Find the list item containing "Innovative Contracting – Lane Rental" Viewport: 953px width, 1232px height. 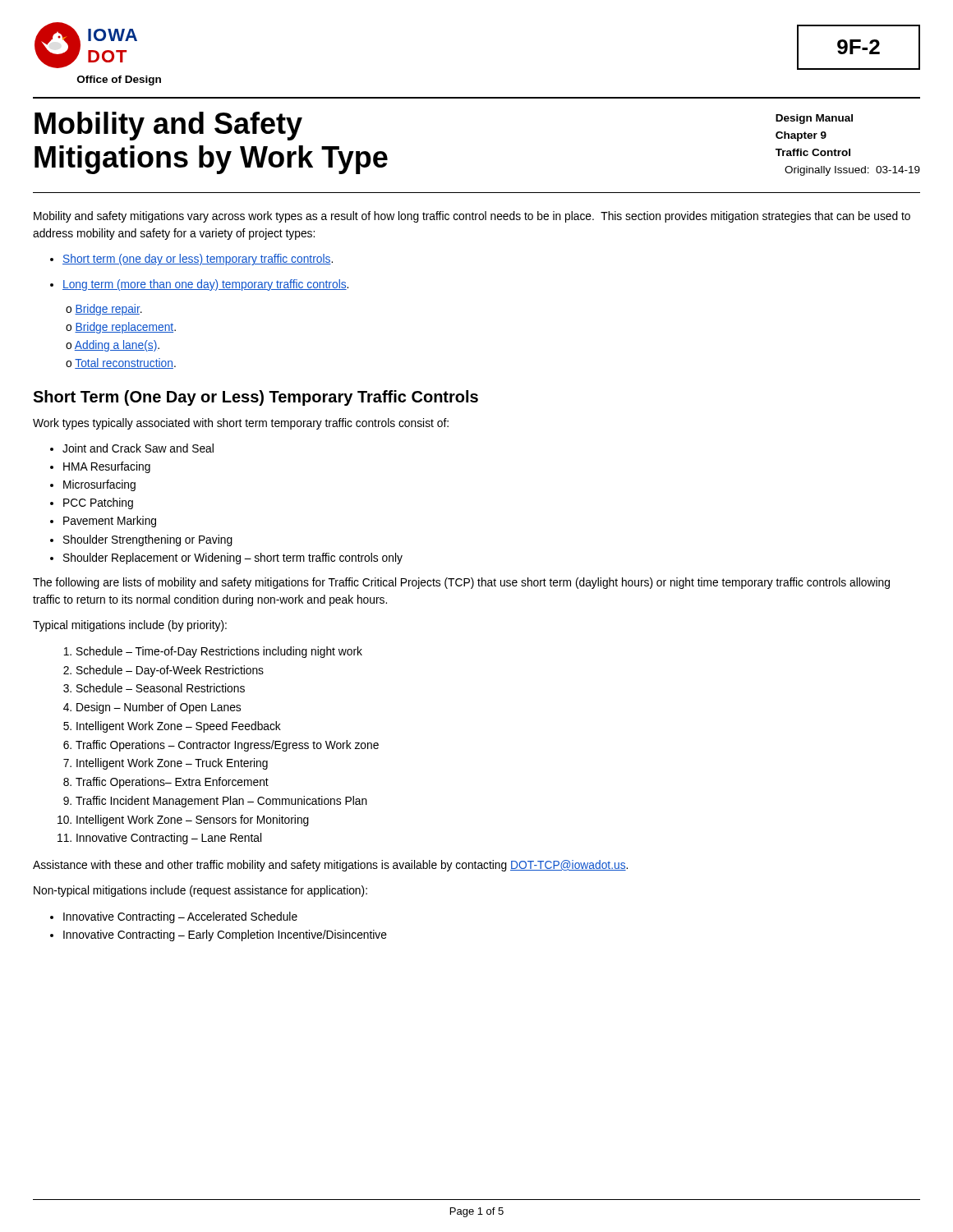pyautogui.click(x=169, y=838)
